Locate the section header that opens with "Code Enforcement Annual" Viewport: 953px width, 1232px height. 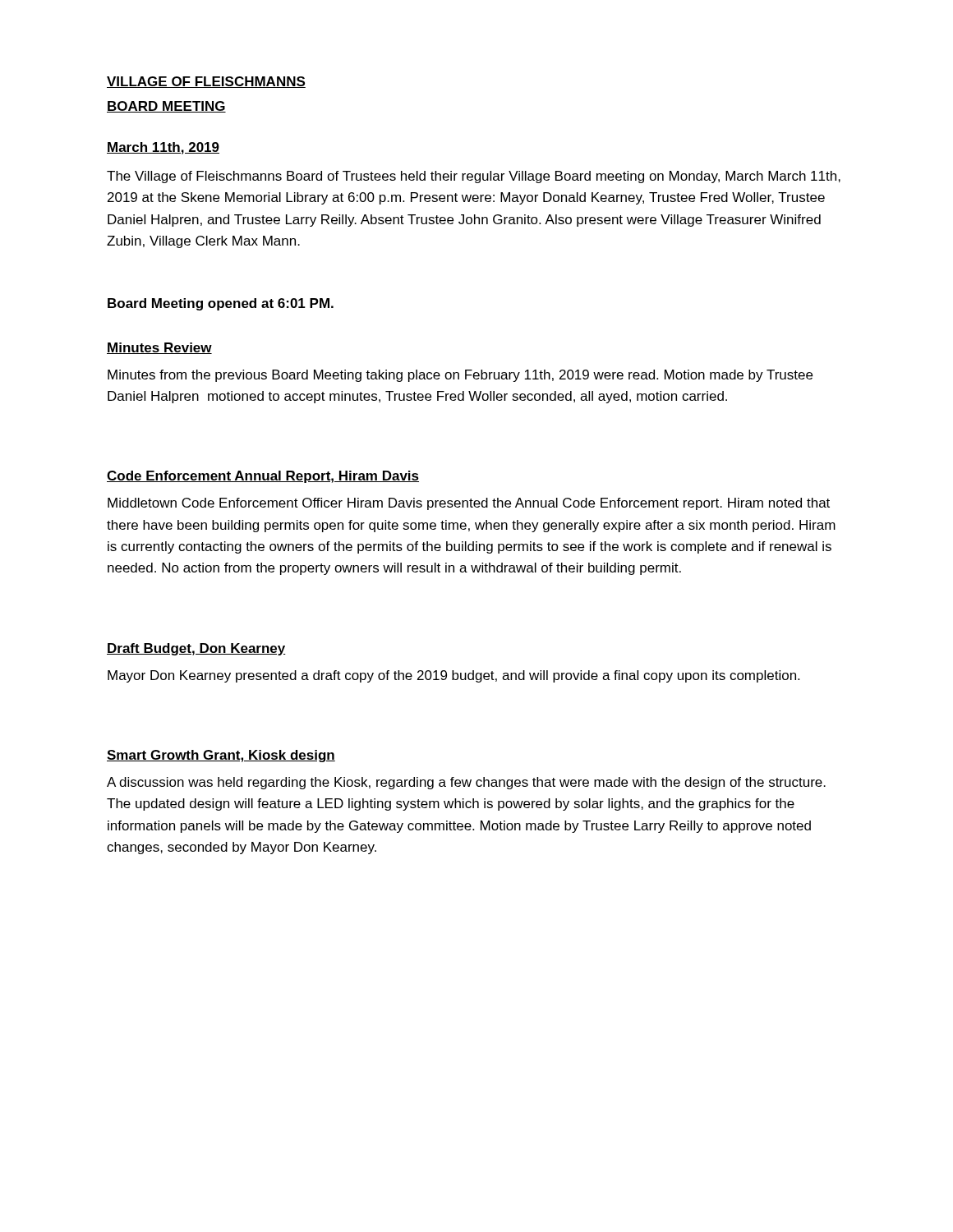pos(263,476)
